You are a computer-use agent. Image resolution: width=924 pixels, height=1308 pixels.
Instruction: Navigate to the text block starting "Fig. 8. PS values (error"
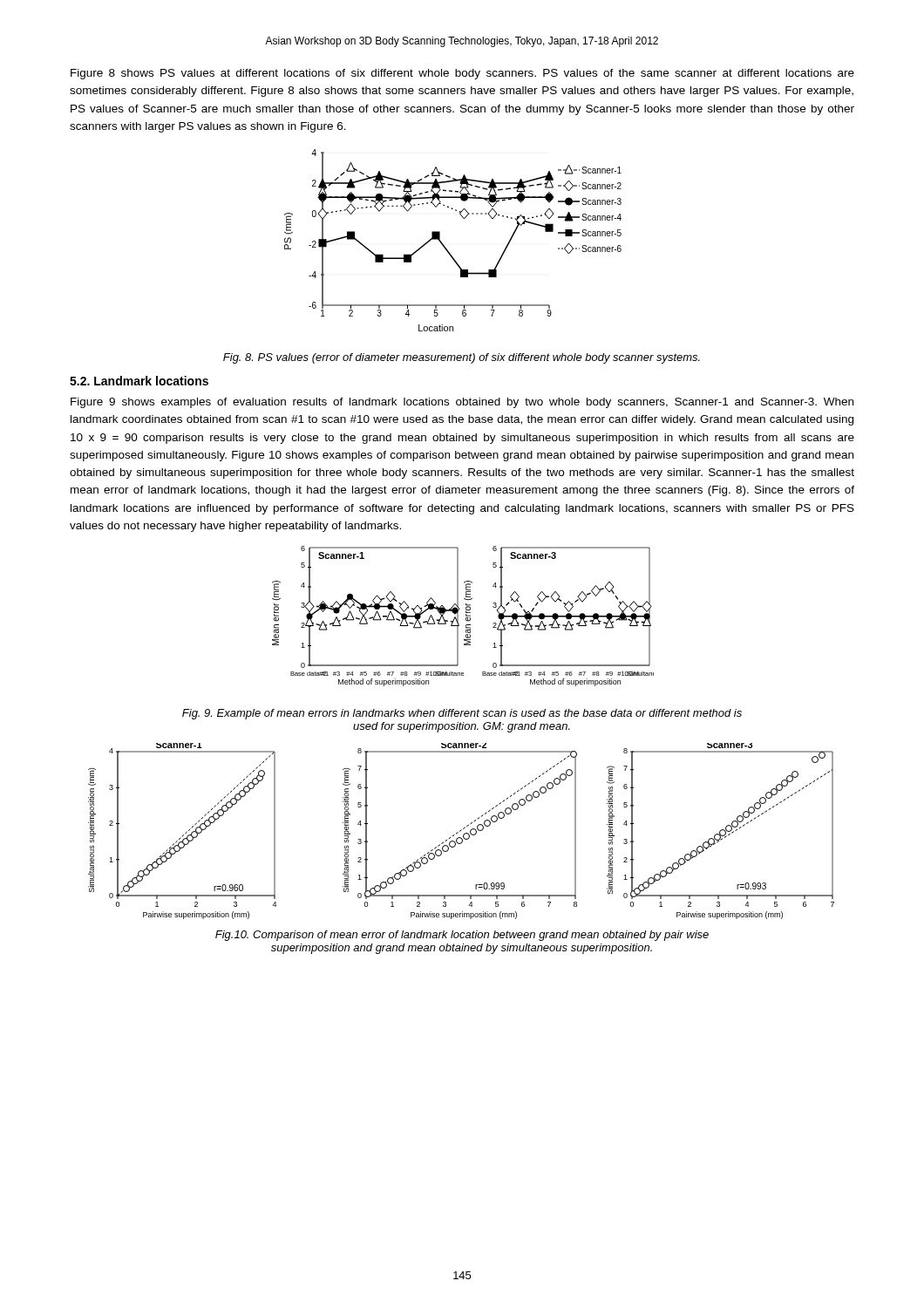point(462,357)
